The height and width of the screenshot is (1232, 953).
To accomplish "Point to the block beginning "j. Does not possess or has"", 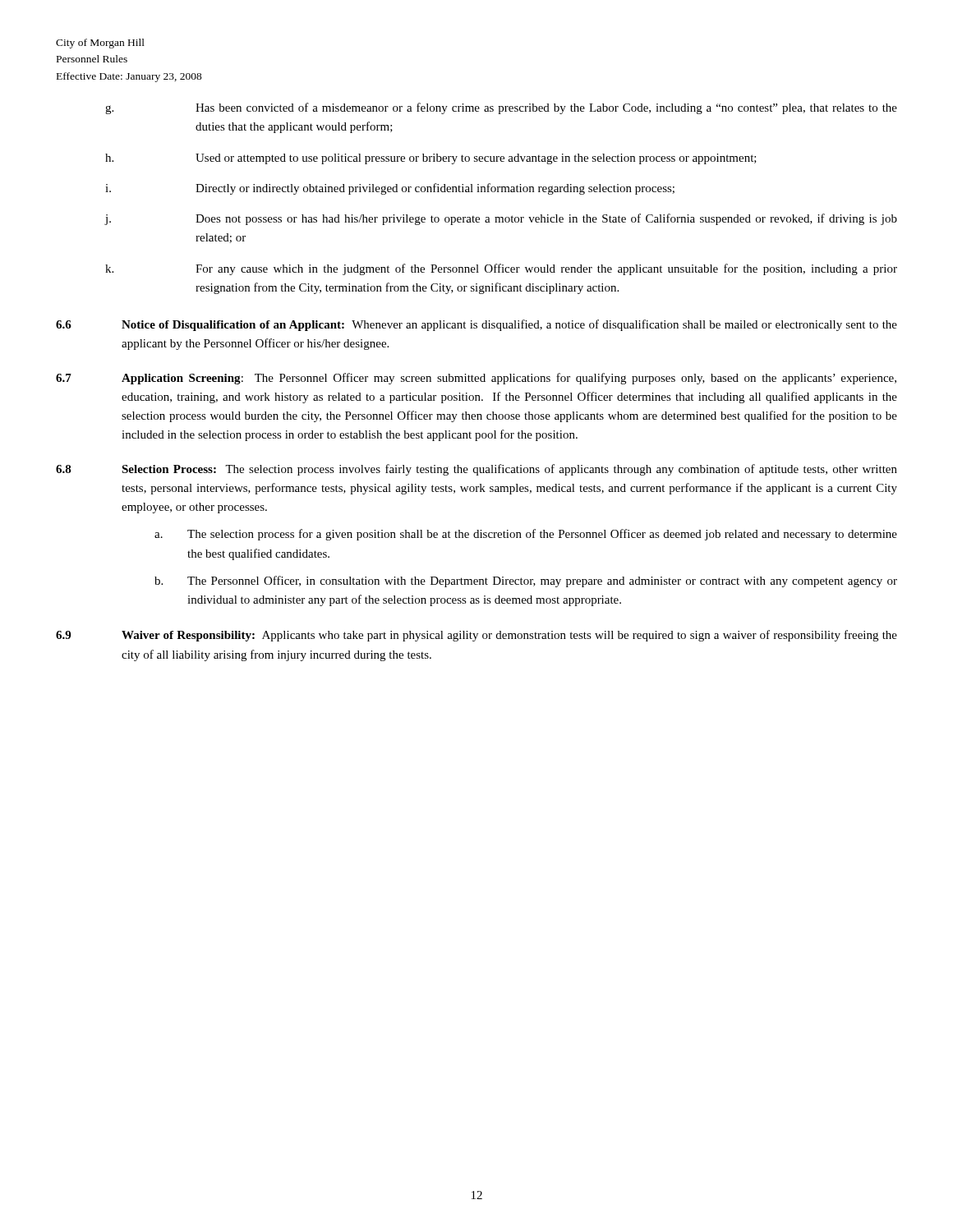I will tap(476, 229).
